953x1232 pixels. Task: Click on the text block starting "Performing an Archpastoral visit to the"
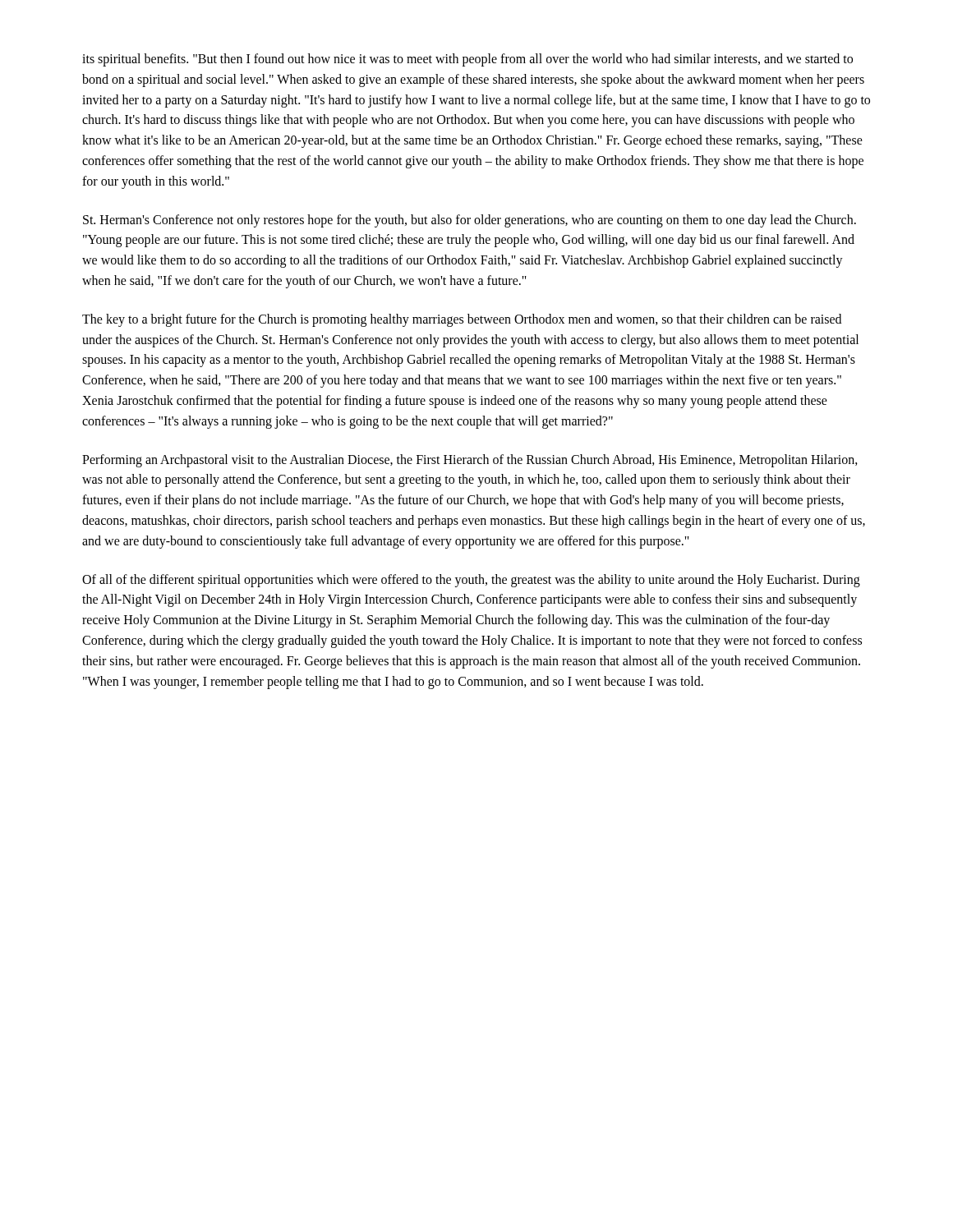[x=474, y=500]
